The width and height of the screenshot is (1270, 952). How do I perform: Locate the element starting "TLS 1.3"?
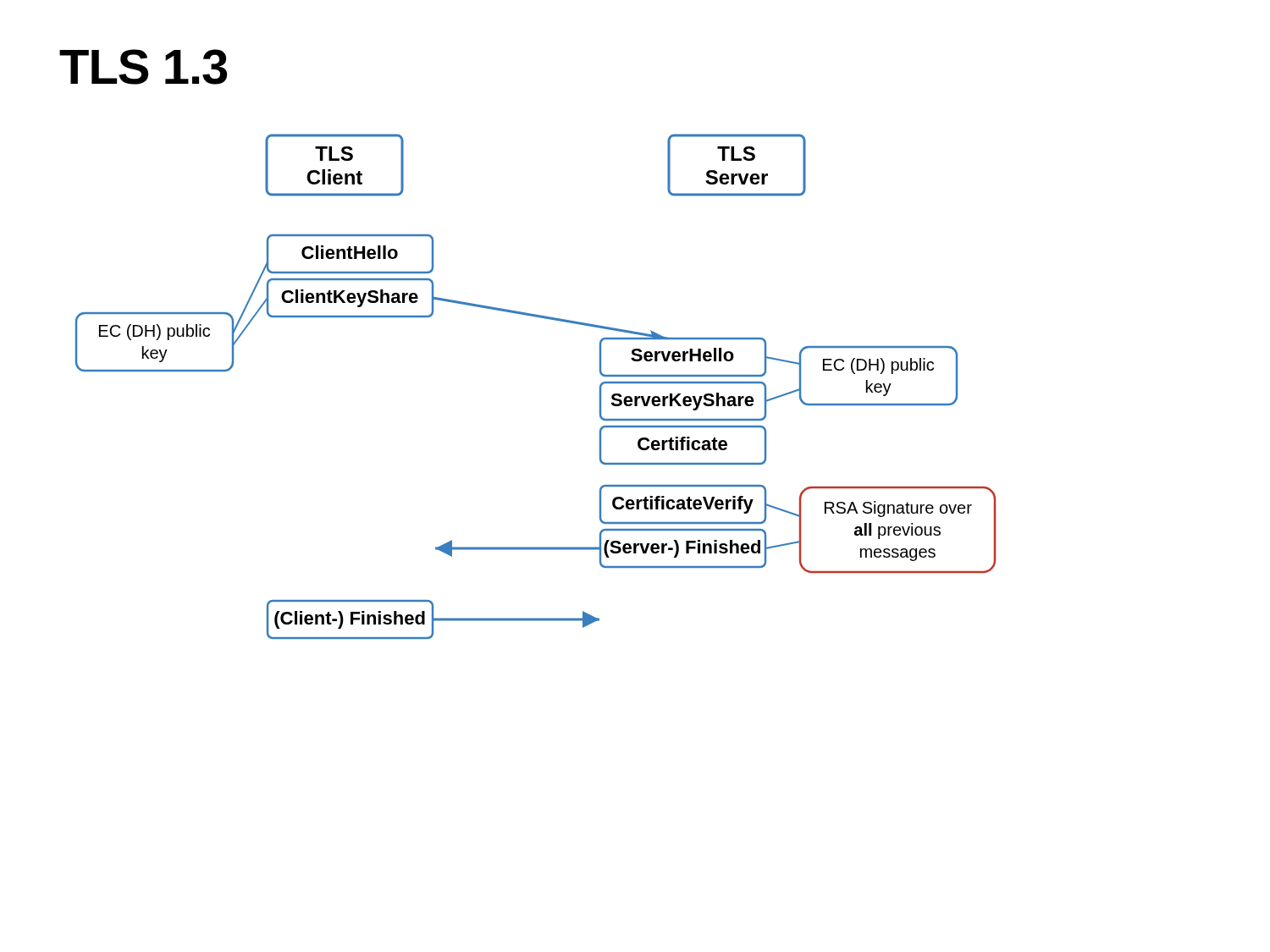coord(144,66)
